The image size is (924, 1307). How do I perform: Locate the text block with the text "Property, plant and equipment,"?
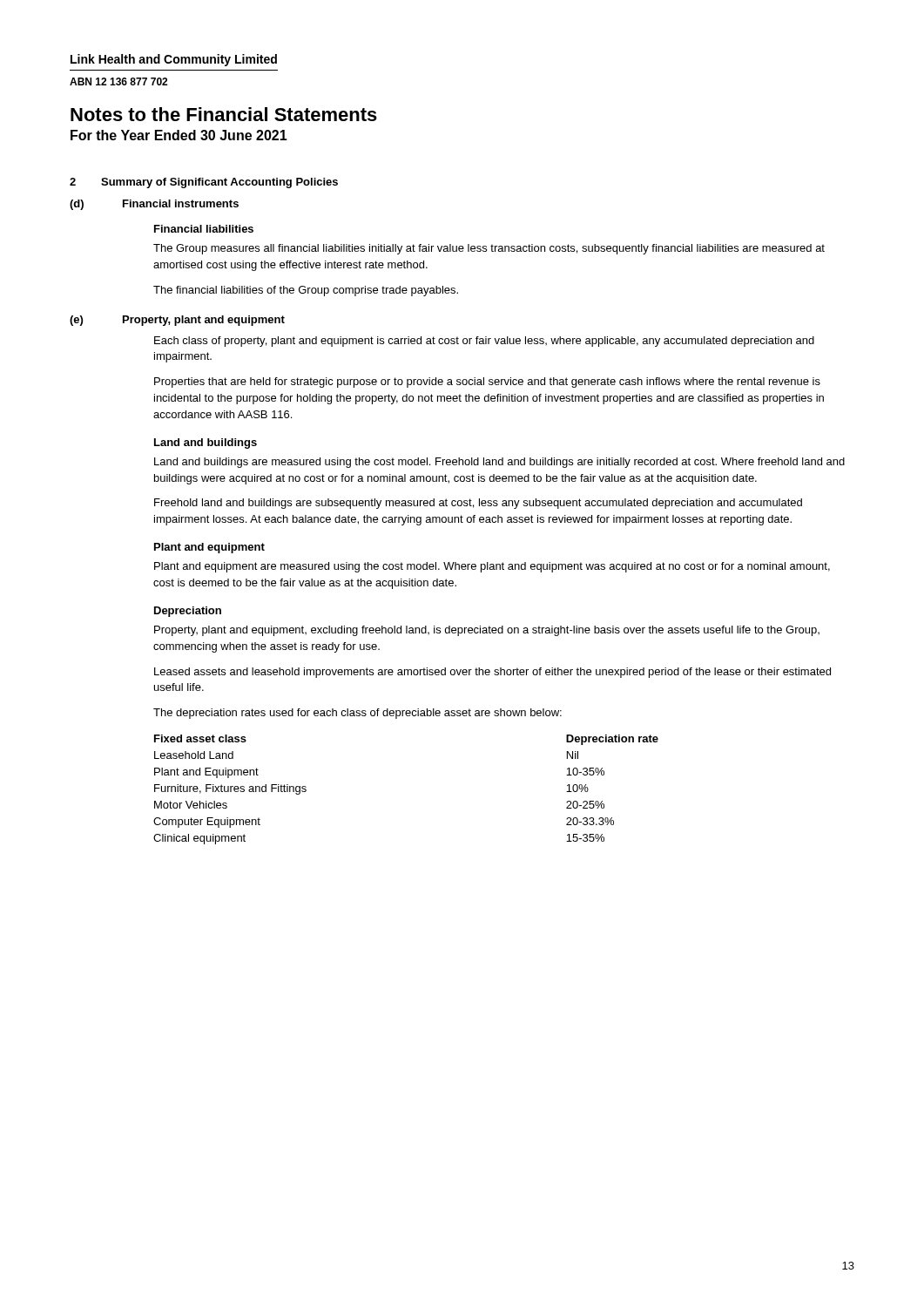[487, 638]
